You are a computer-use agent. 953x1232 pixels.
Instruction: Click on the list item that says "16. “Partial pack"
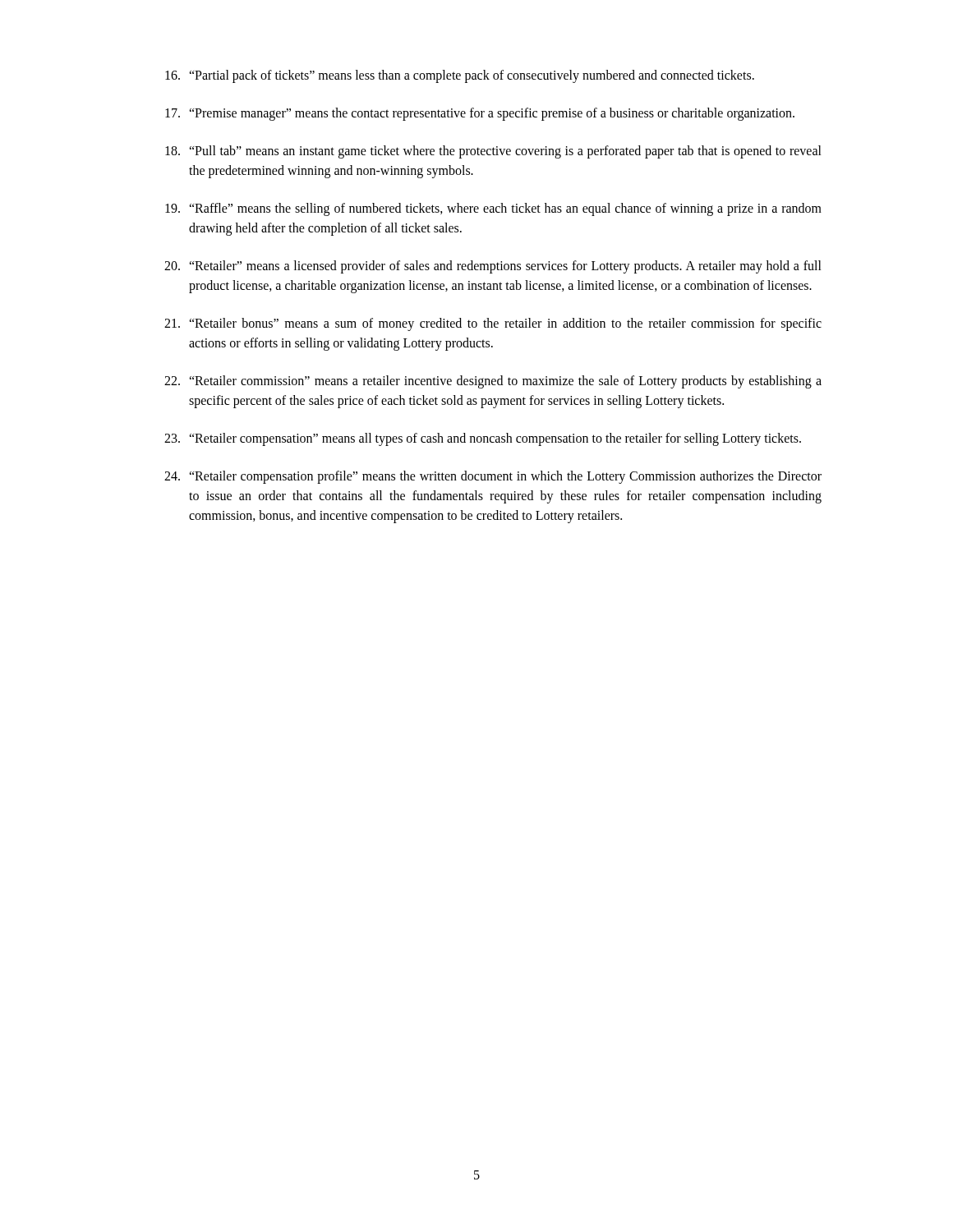(476, 76)
